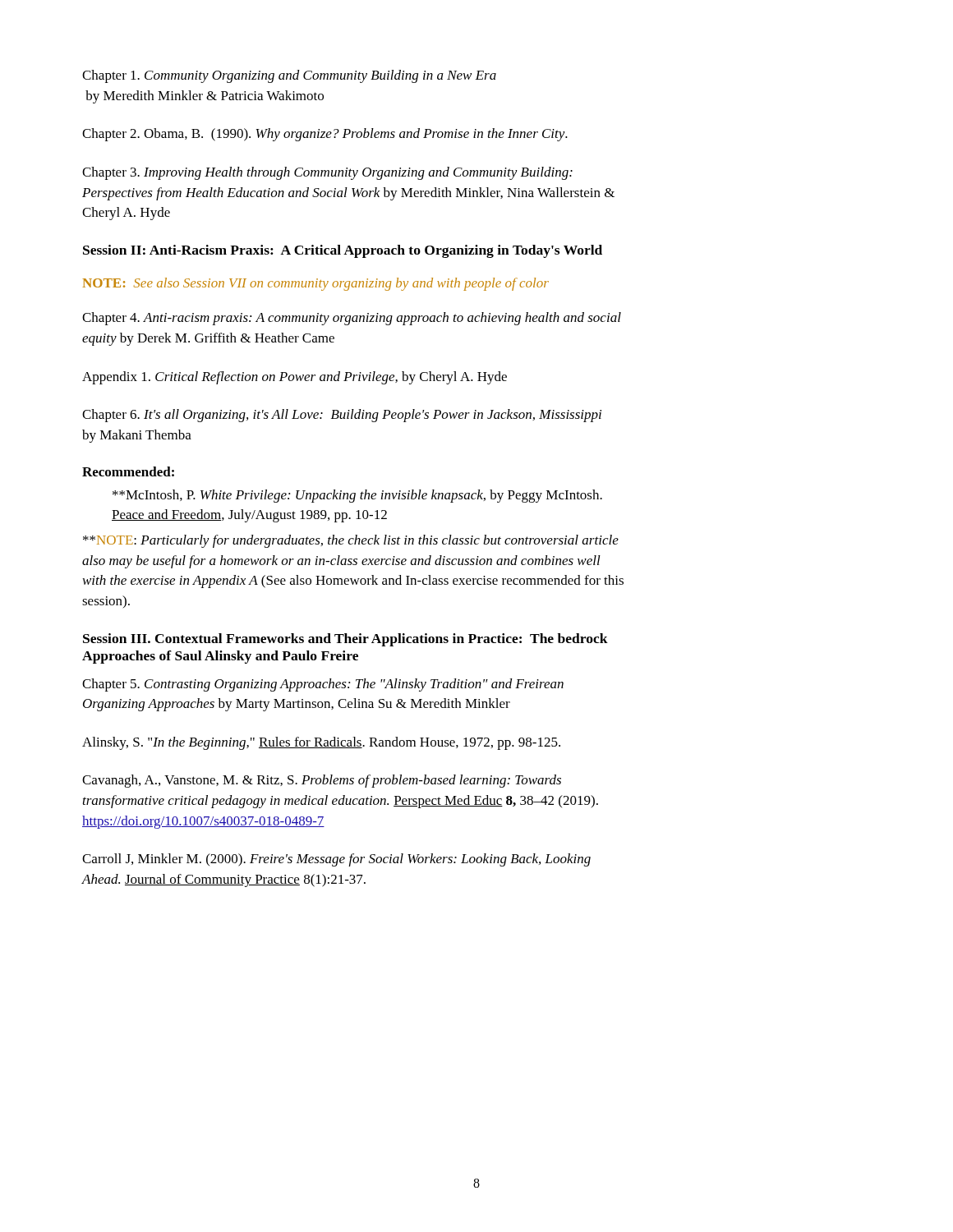The image size is (953, 1232).
Task: Point to the passage starting "Carroll J, Minkler M. (2000). Freire's Message for"
Action: [337, 869]
